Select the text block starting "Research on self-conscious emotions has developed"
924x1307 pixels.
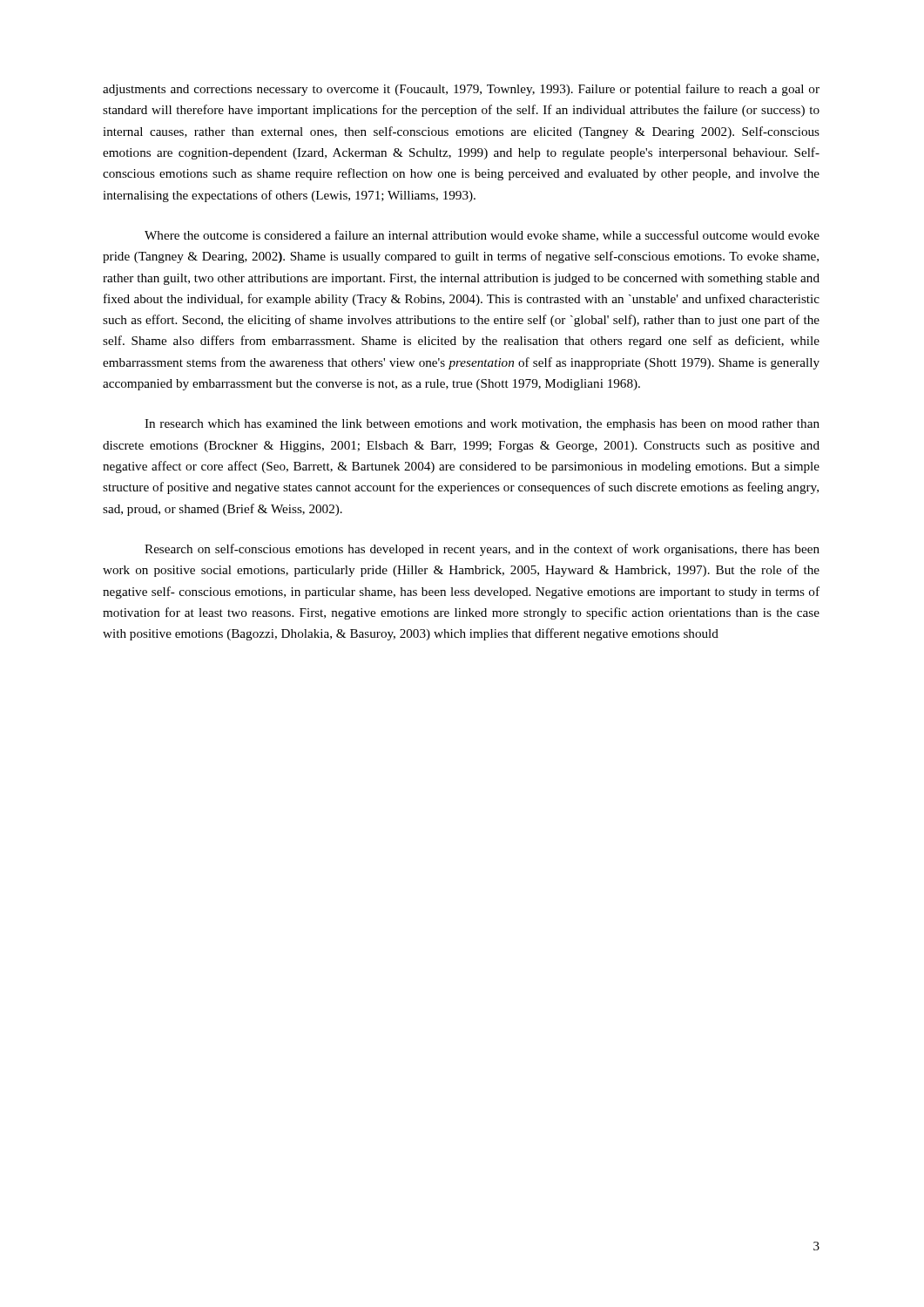(x=461, y=591)
